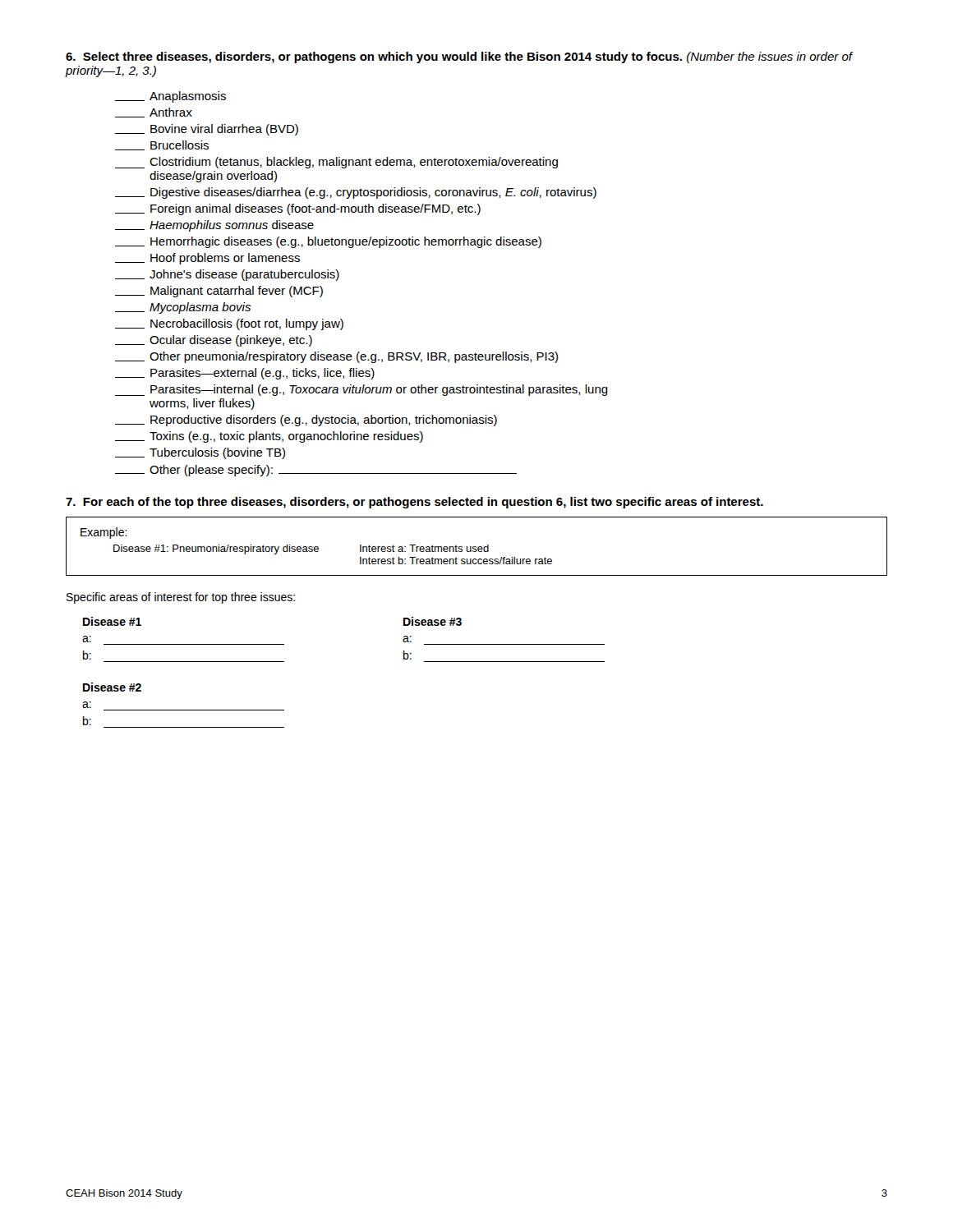
Task: Find the text starting "Necrobacillosis (foot rot, lumpy jaw)"
Action: 229,324
